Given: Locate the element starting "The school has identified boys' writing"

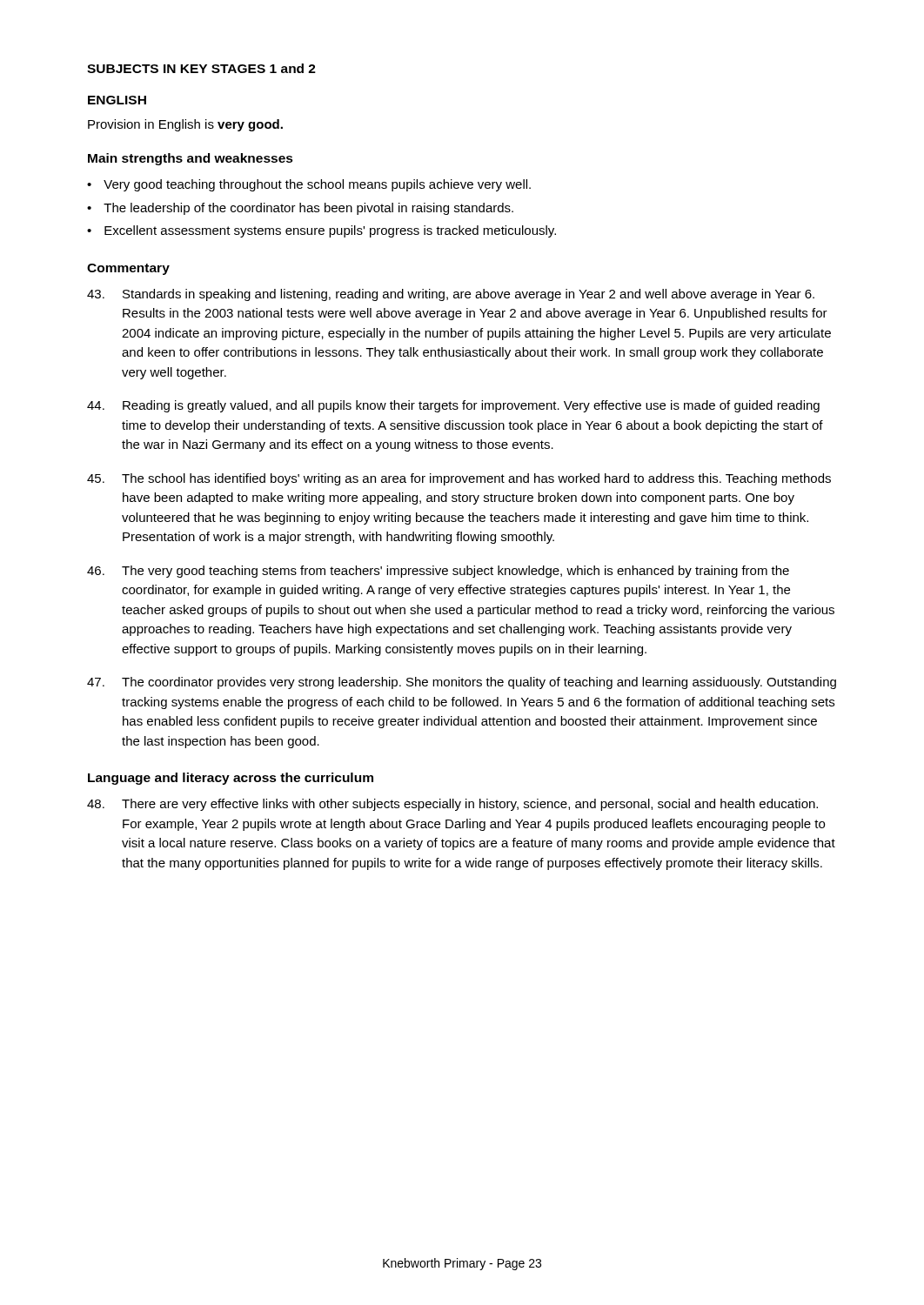Looking at the screenshot, I should [462, 508].
